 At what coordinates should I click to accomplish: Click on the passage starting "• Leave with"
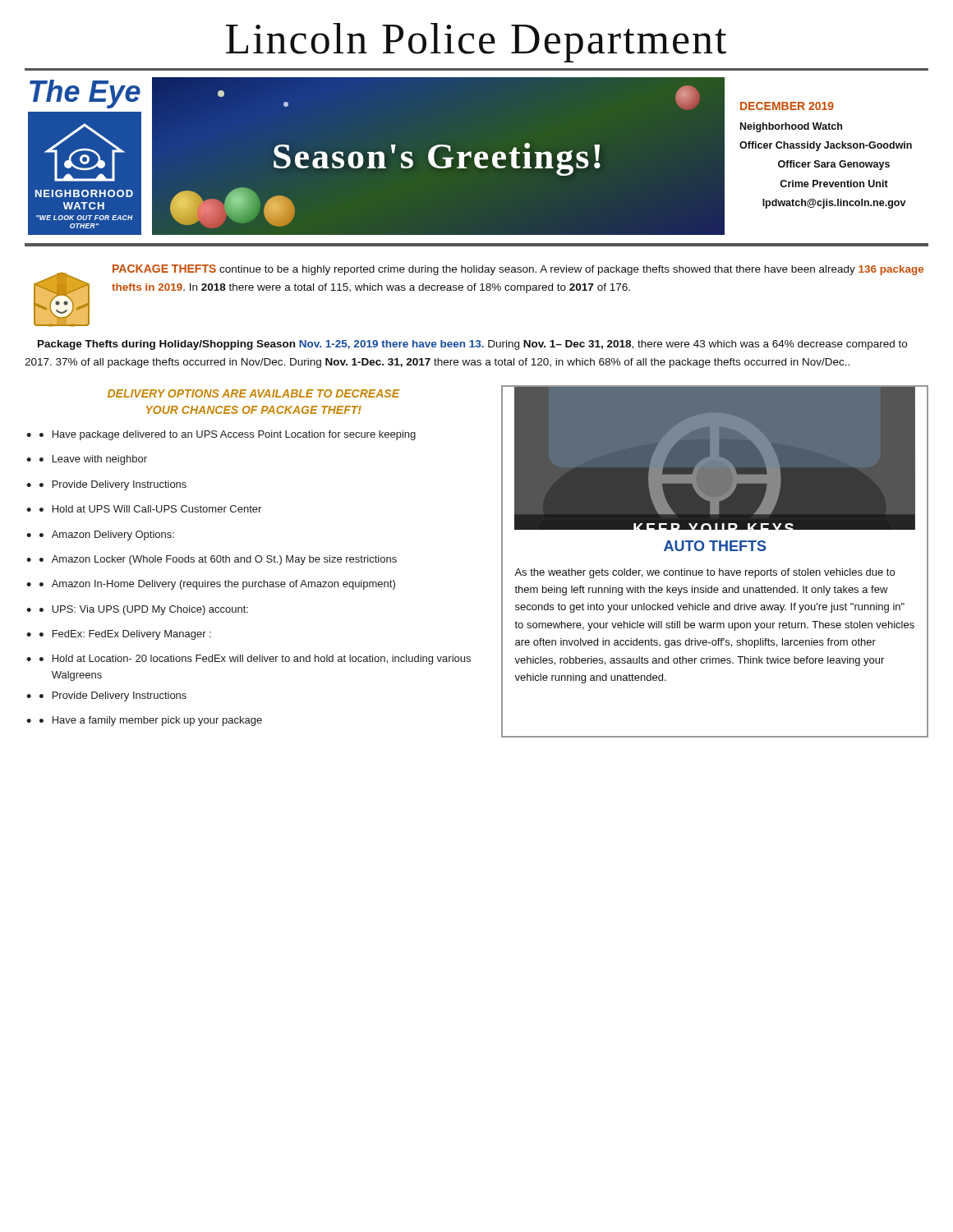coord(93,462)
